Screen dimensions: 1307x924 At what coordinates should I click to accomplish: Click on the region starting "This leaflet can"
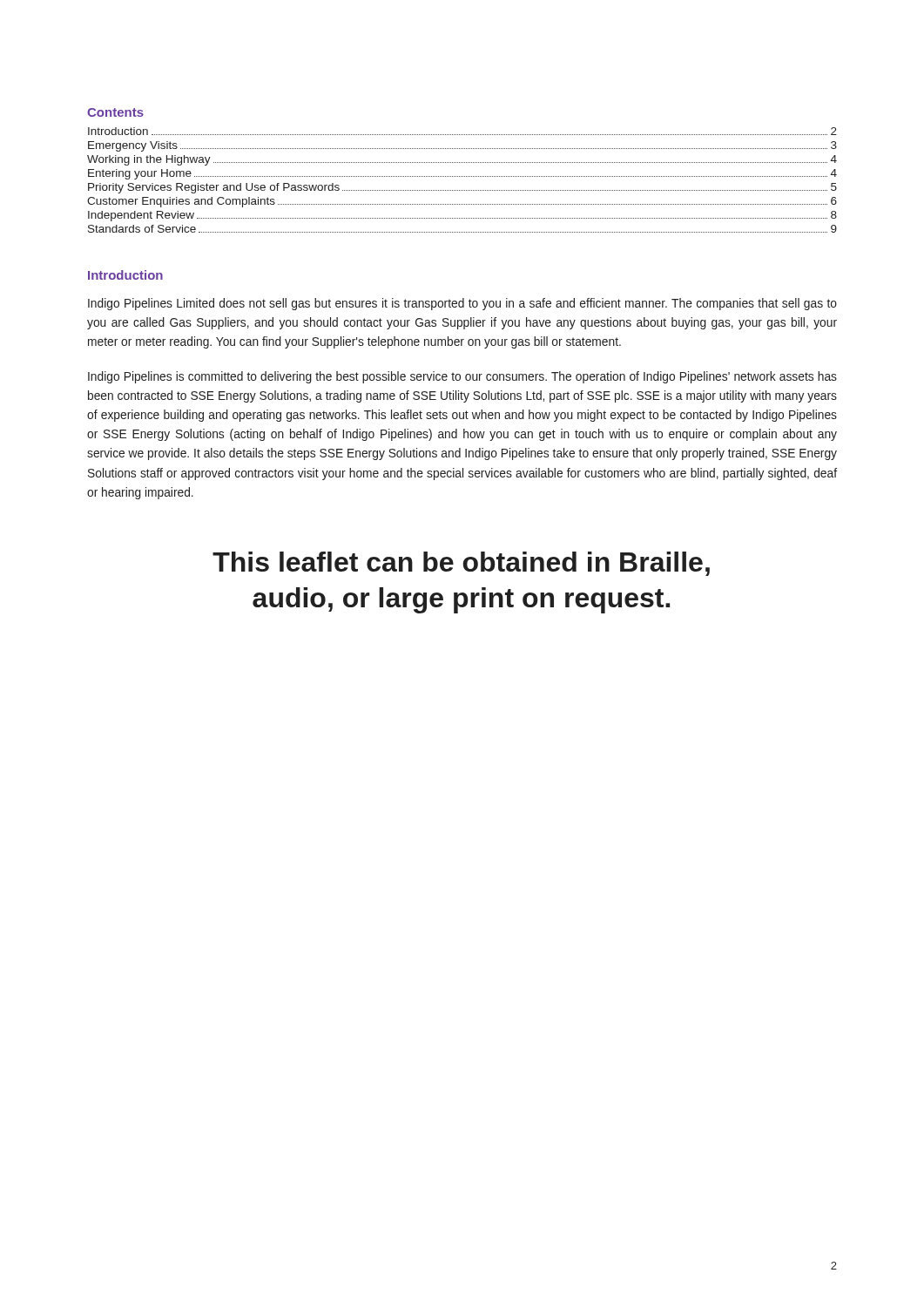462,580
